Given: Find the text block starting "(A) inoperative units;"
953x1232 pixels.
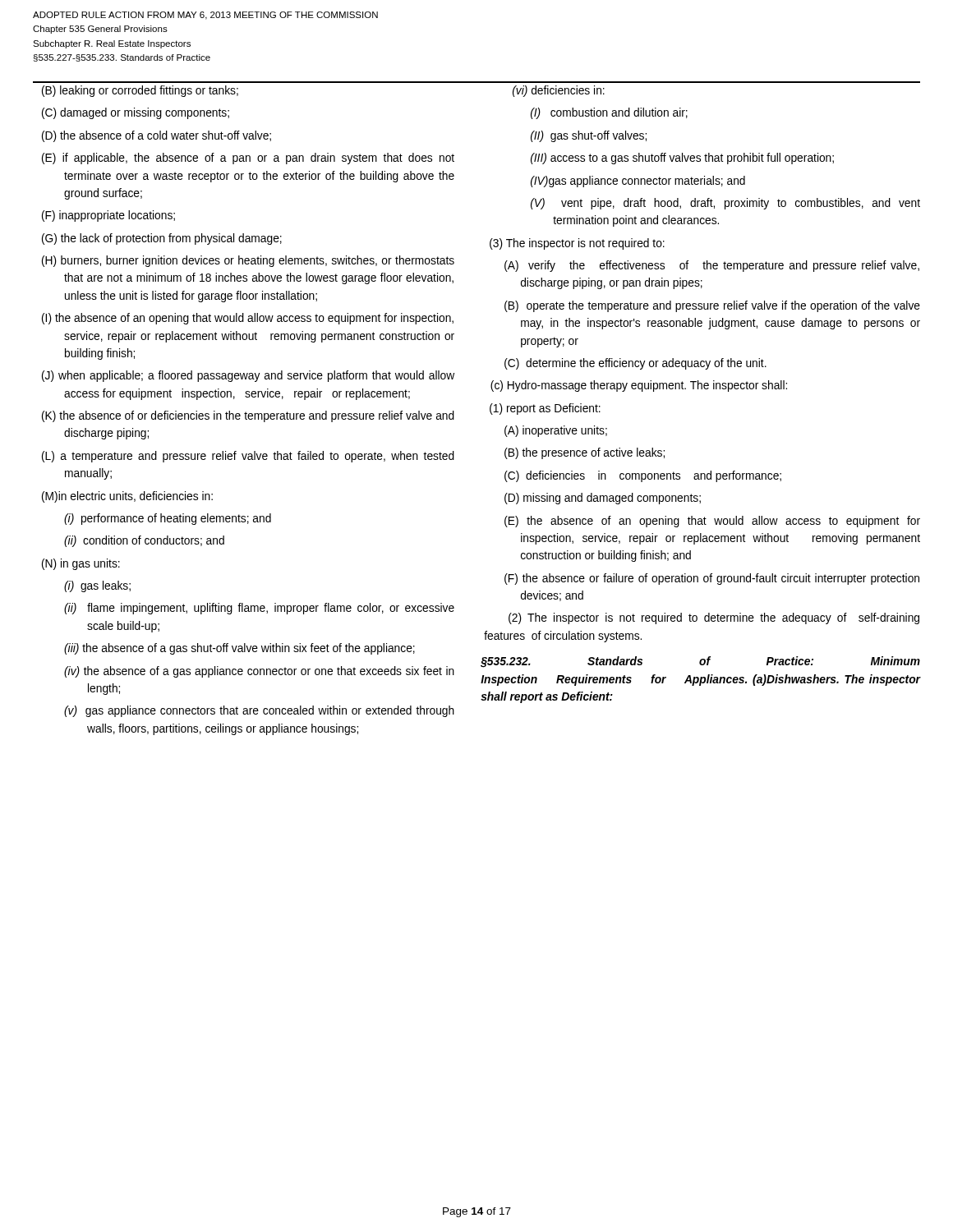Looking at the screenshot, I should (x=556, y=431).
